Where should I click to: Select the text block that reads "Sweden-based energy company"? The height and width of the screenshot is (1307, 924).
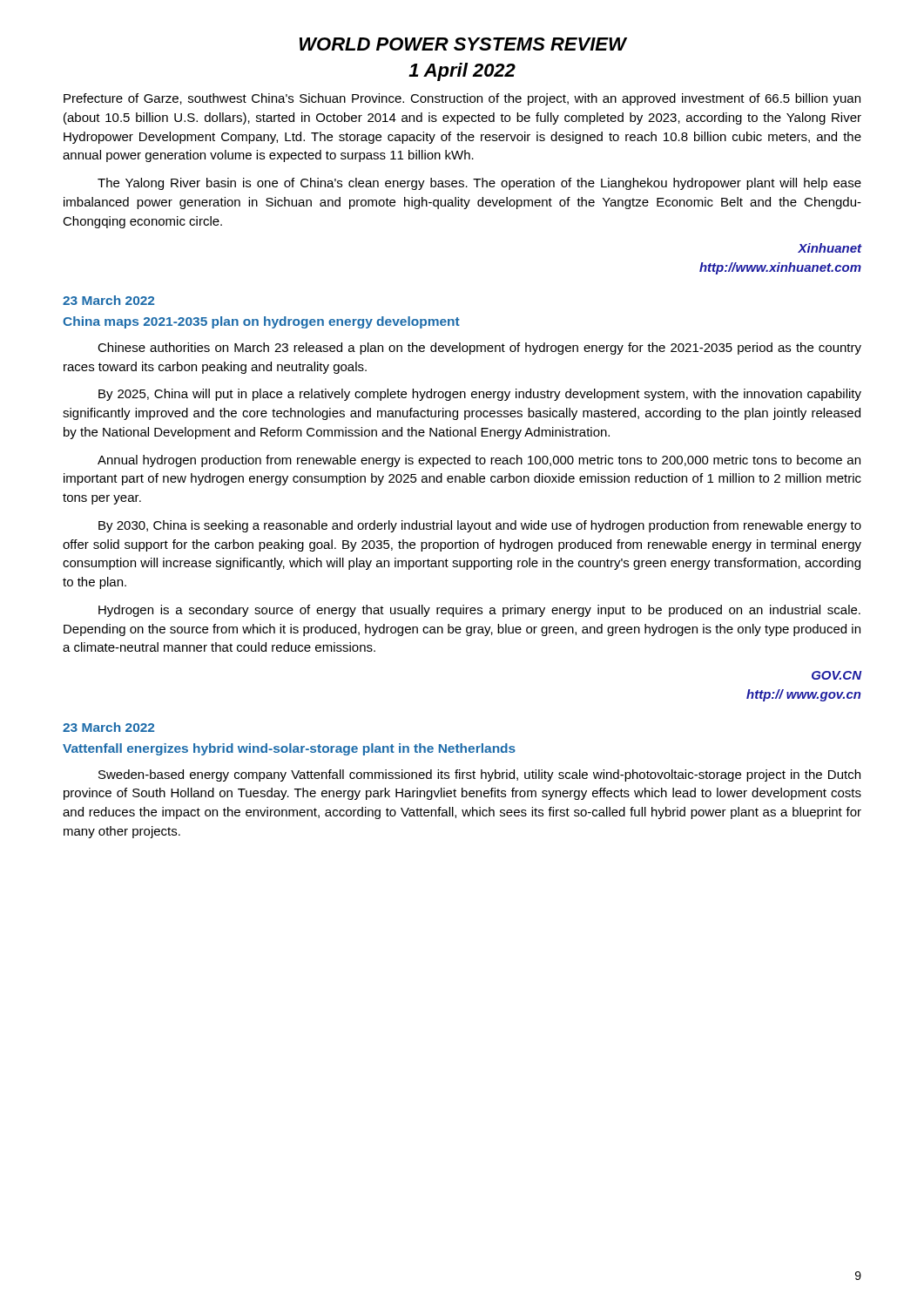[x=462, y=802]
